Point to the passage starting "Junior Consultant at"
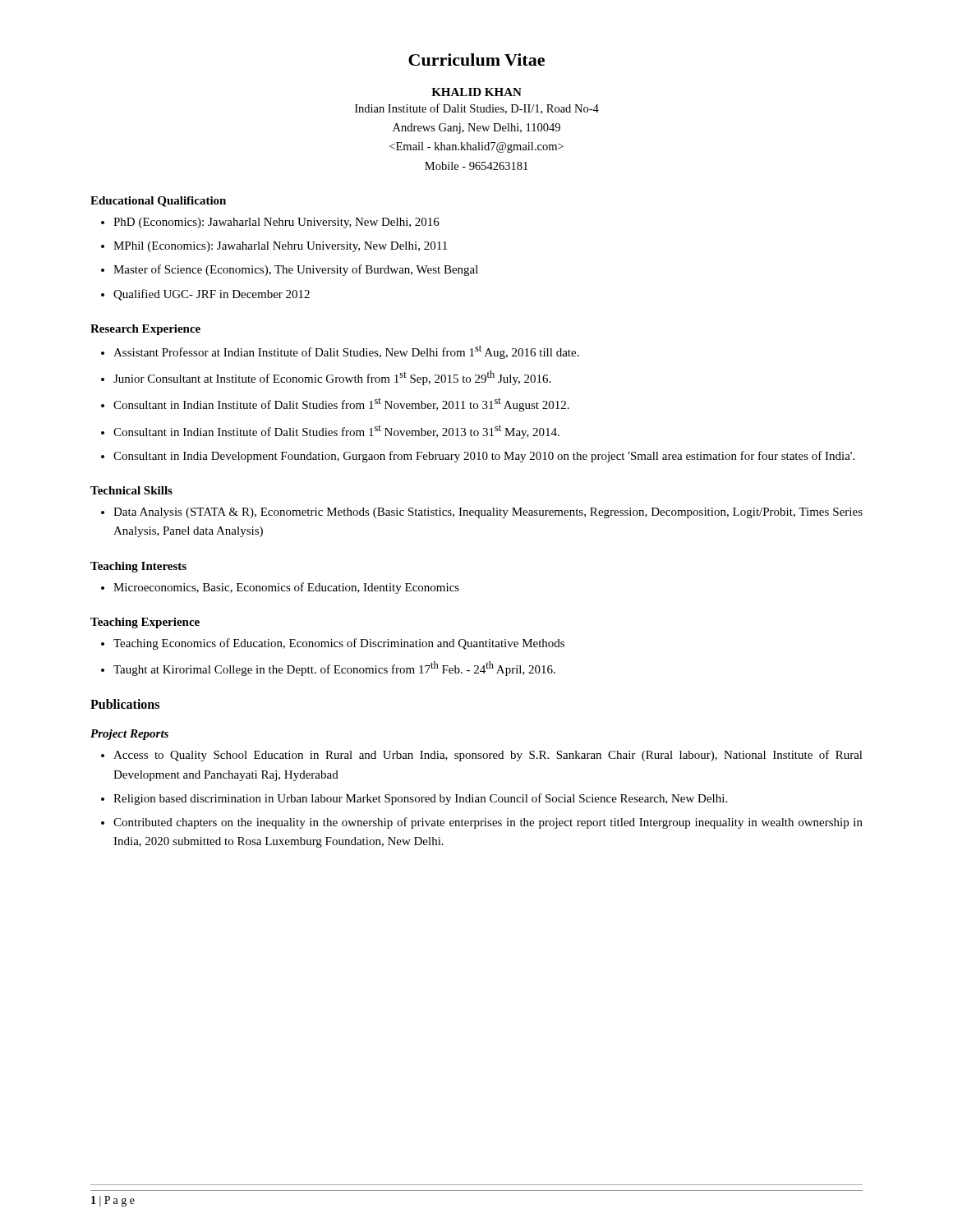953x1232 pixels. [x=332, y=377]
